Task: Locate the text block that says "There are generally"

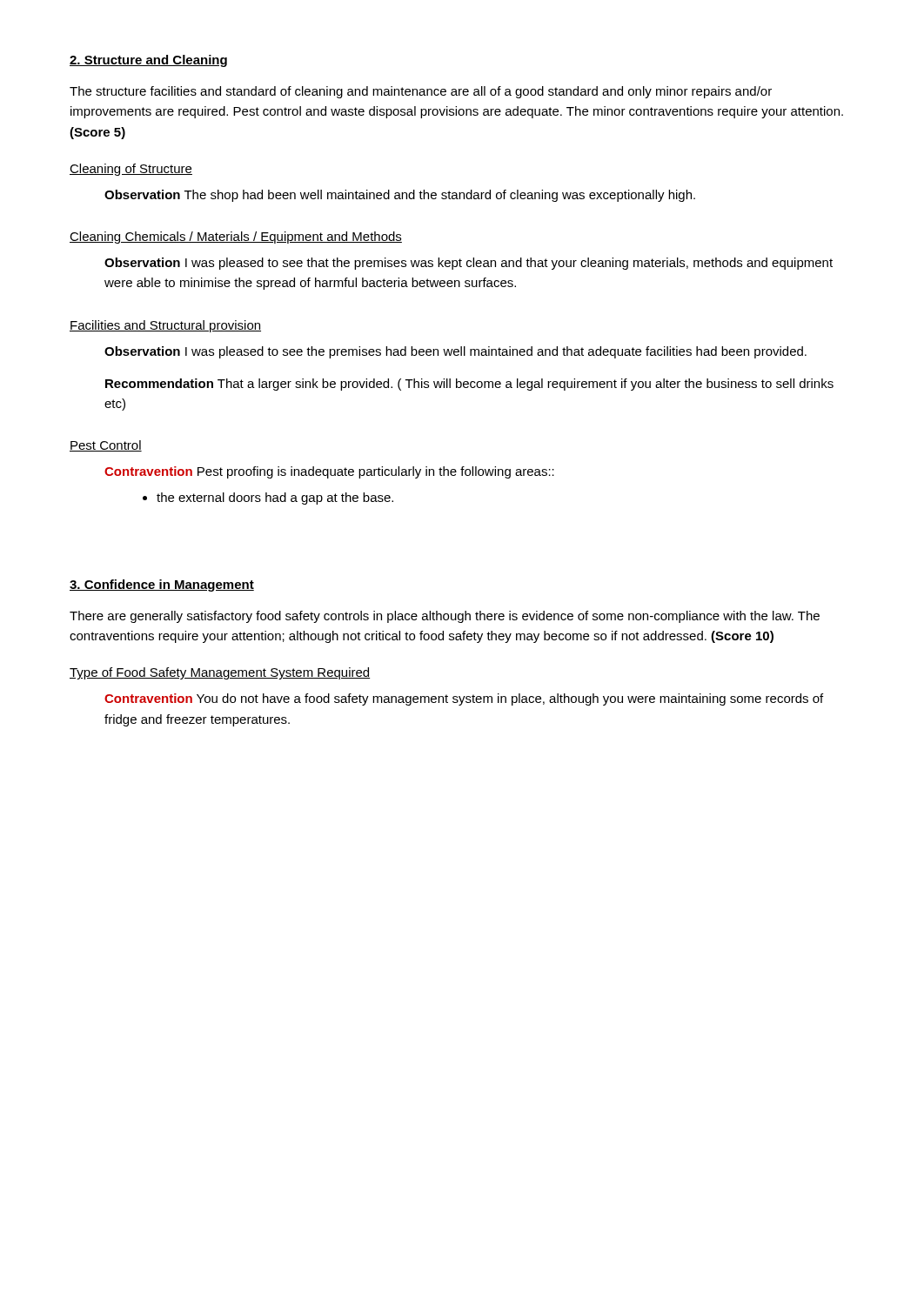Action: tap(445, 625)
